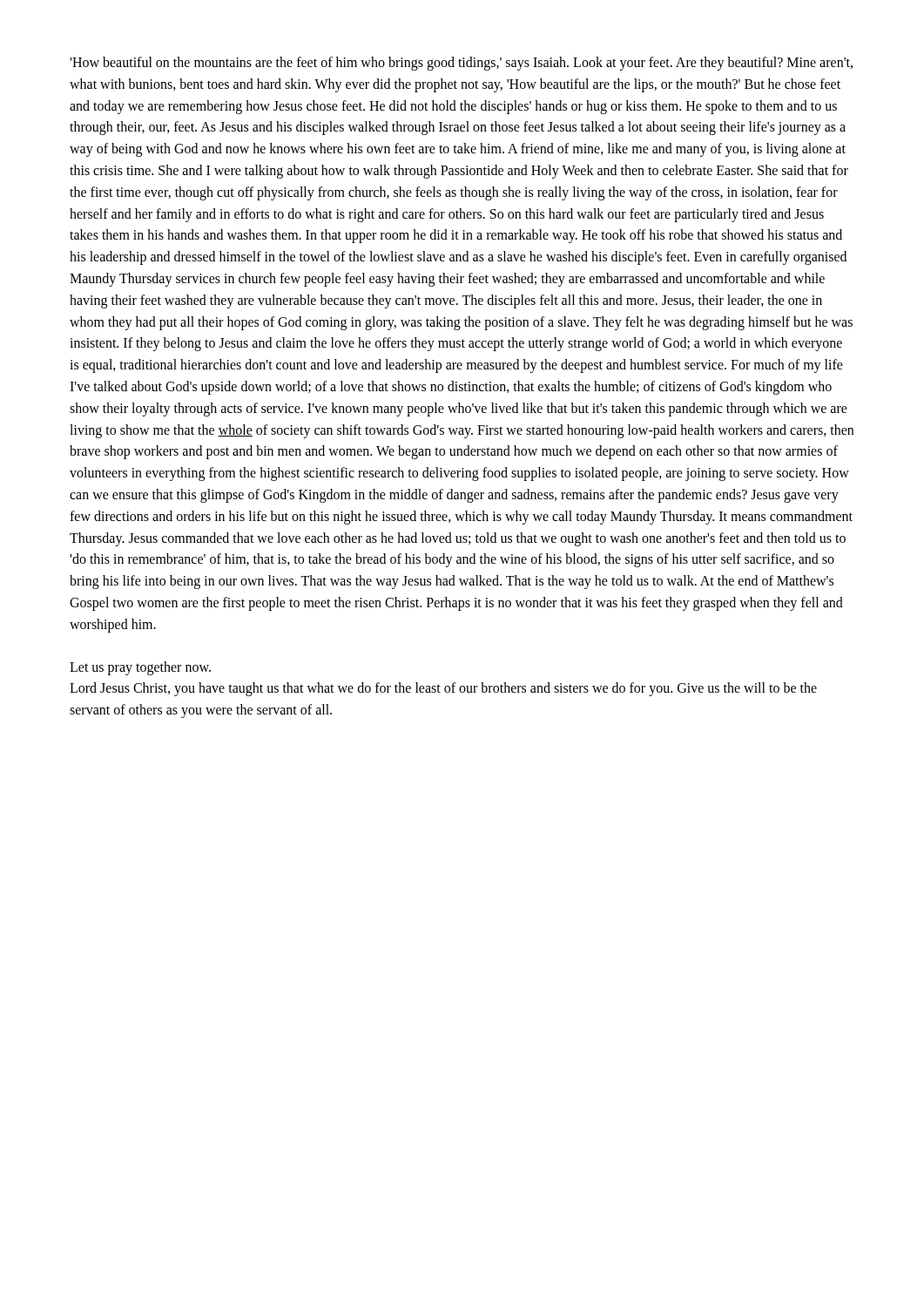Image resolution: width=924 pixels, height=1307 pixels.
Task: Point to the block beginning "'How beautiful on the mountains"
Action: (462, 343)
